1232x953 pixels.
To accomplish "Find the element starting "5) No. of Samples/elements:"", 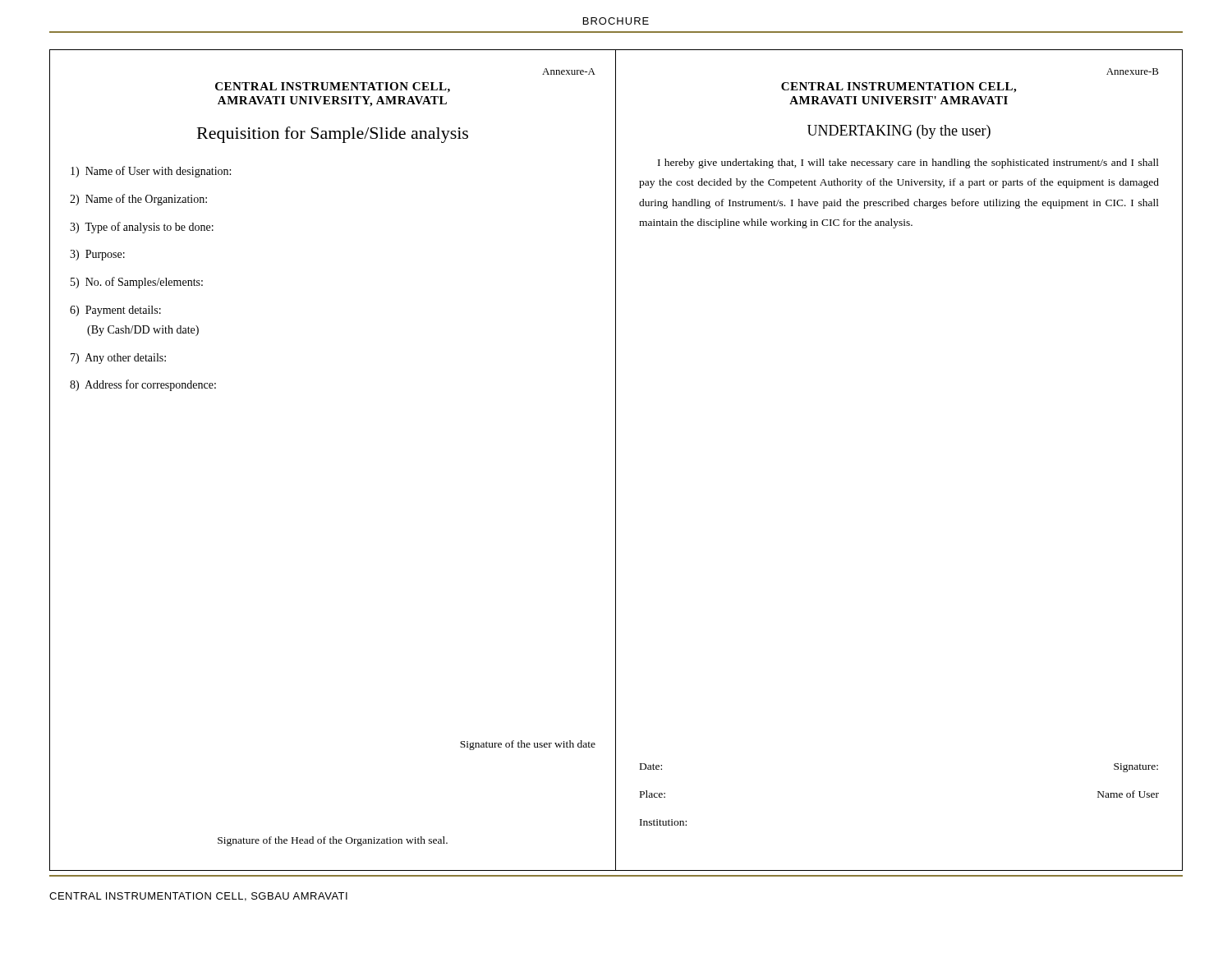I will pyautogui.click(x=137, y=282).
